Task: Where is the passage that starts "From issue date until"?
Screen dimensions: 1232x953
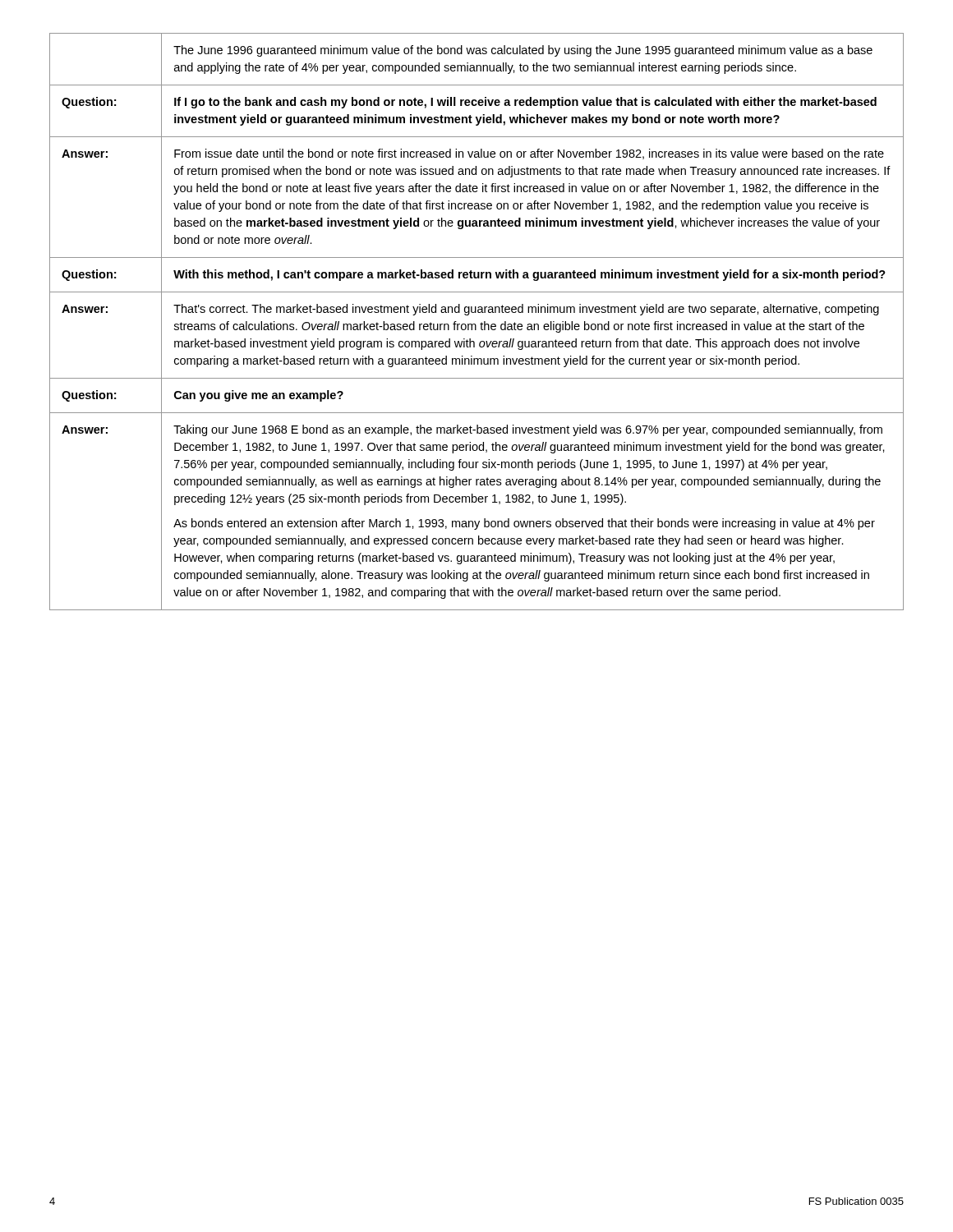Action: 532,197
